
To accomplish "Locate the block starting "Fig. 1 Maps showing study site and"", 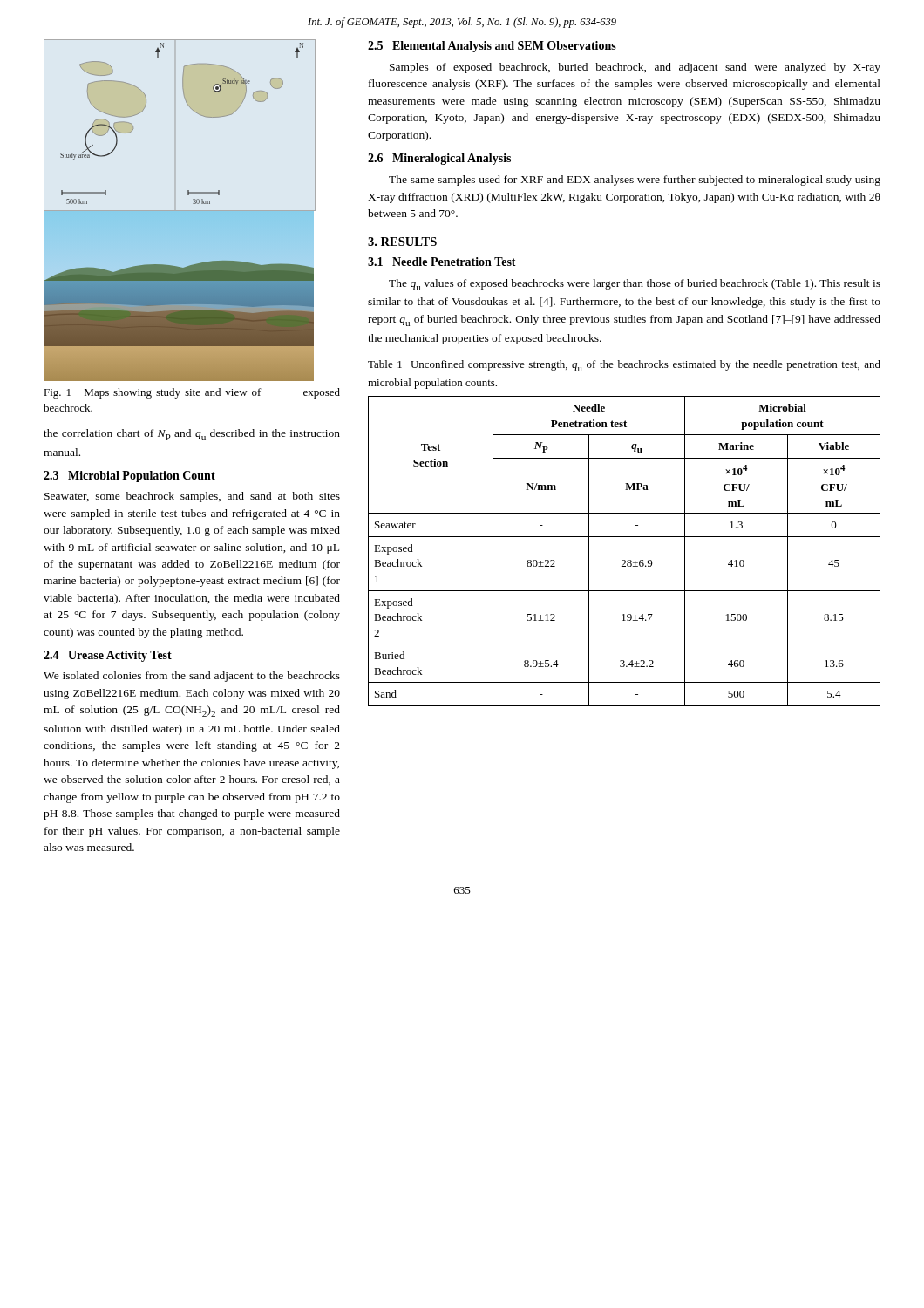I will point(192,400).
